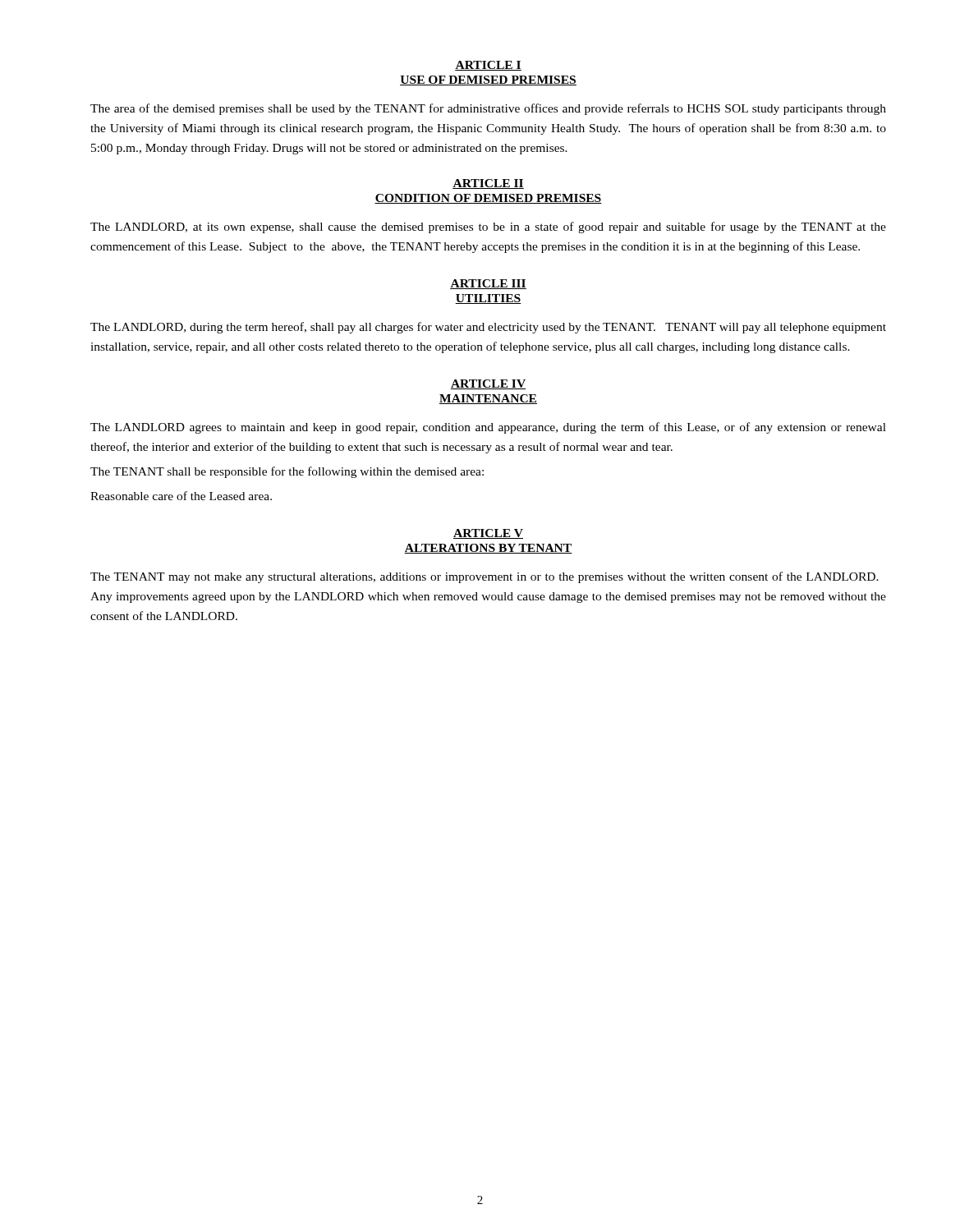Image resolution: width=960 pixels, height=1232 pixels.
Task: Find the block on this page that starts "The LANDLORD, during"
Action: coord(488,336)
